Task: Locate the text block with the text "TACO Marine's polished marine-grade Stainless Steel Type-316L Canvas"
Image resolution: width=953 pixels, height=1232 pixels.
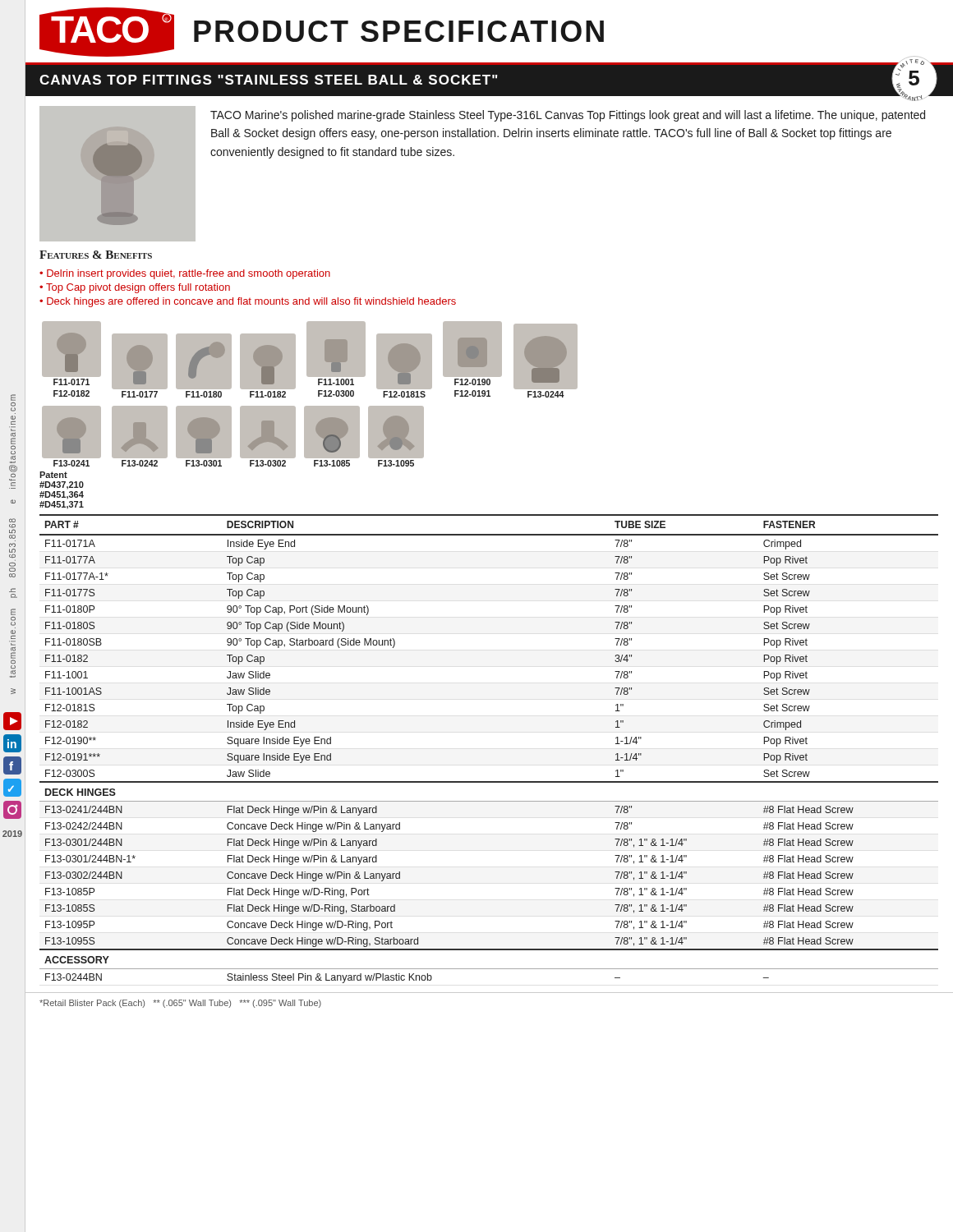Action: tap(568, 133)
